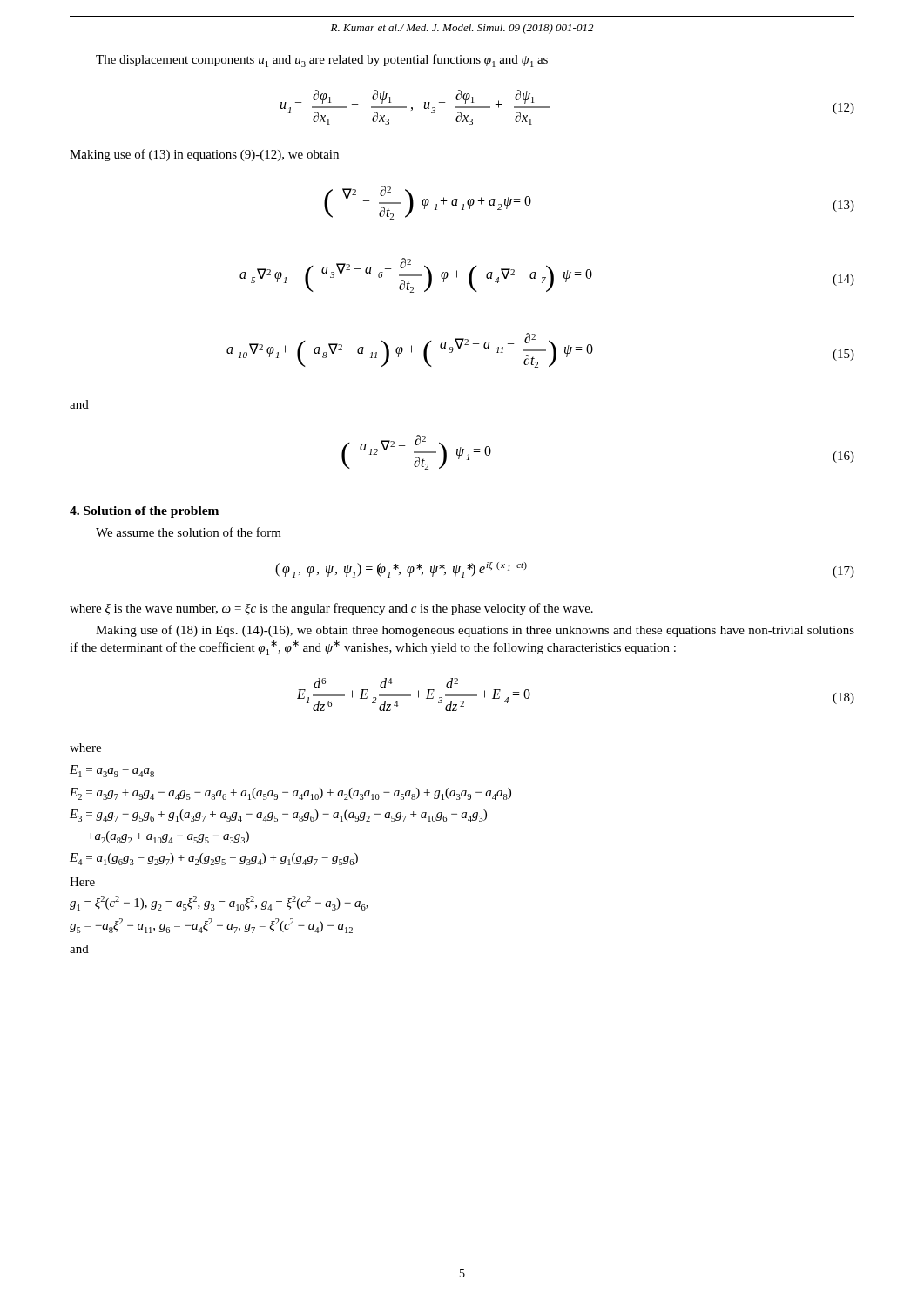Locate the text block that says "where E1 = a3a9 −"
Image resolution: width=924 pixels, height=1307 pixels.
pyautogui.click(x=85, y=748)
